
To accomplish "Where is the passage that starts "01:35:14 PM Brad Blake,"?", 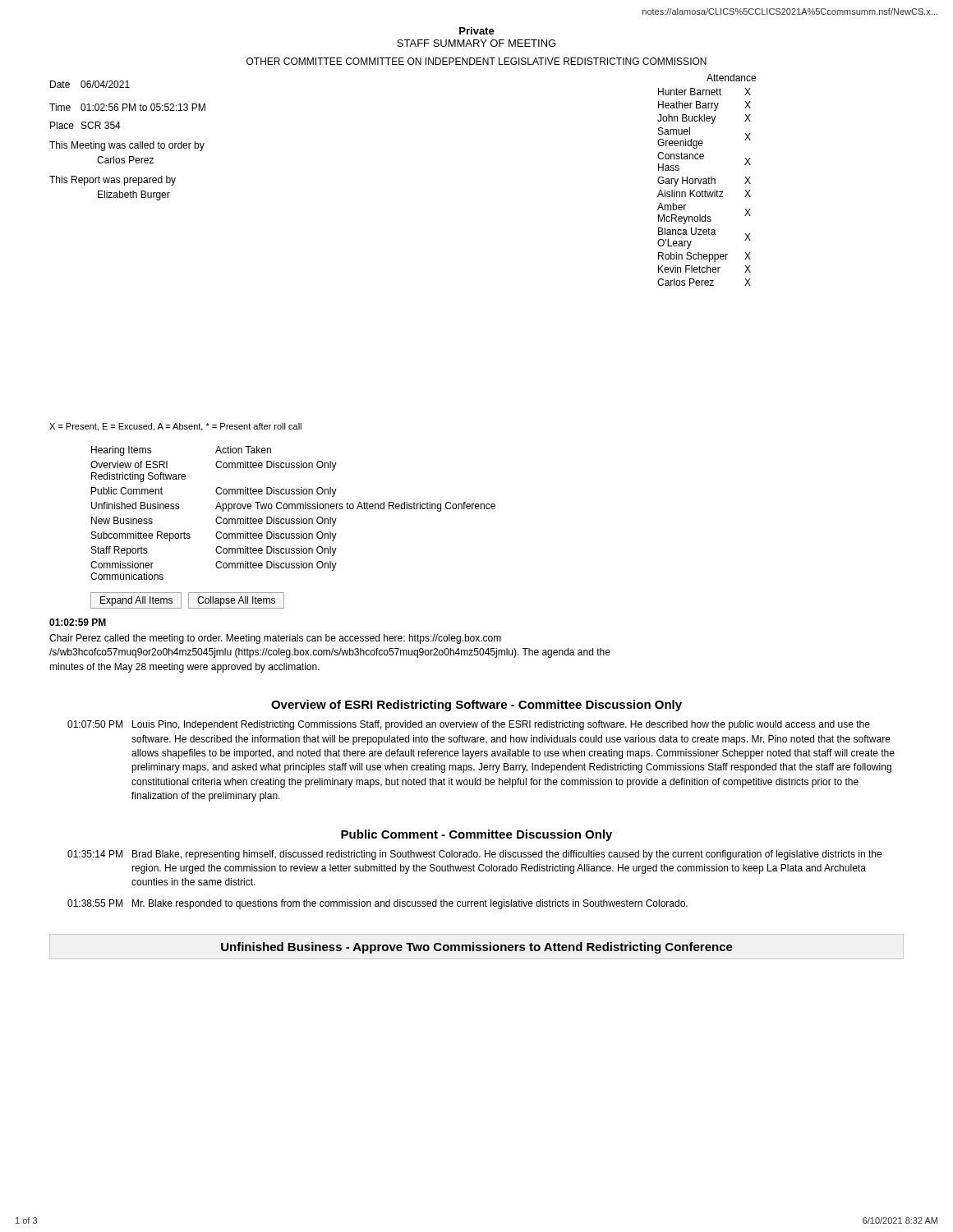I will (x=476, y=869).
